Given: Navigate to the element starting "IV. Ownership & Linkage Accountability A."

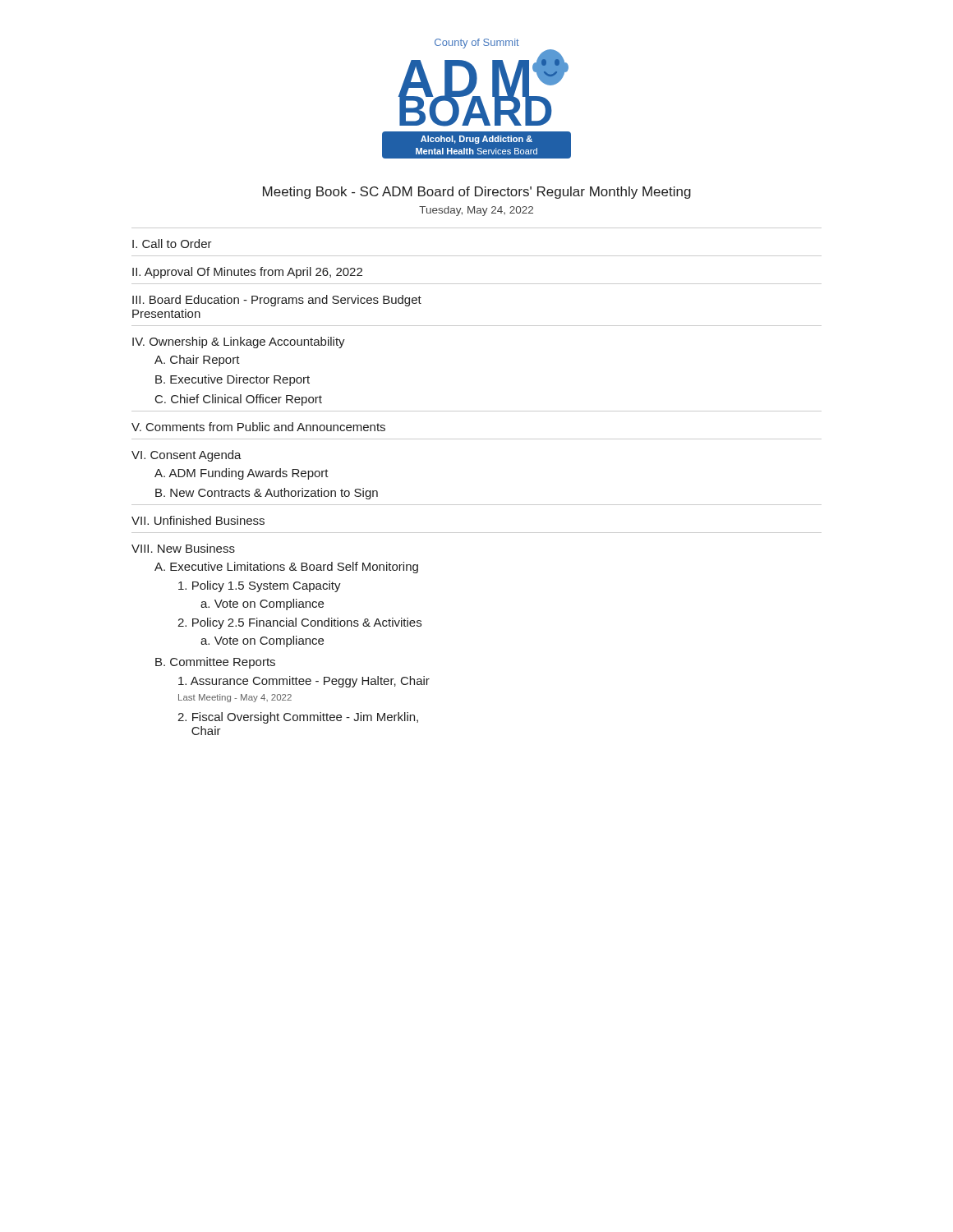Looking at the screenshot, I should [x=239, y=342].
